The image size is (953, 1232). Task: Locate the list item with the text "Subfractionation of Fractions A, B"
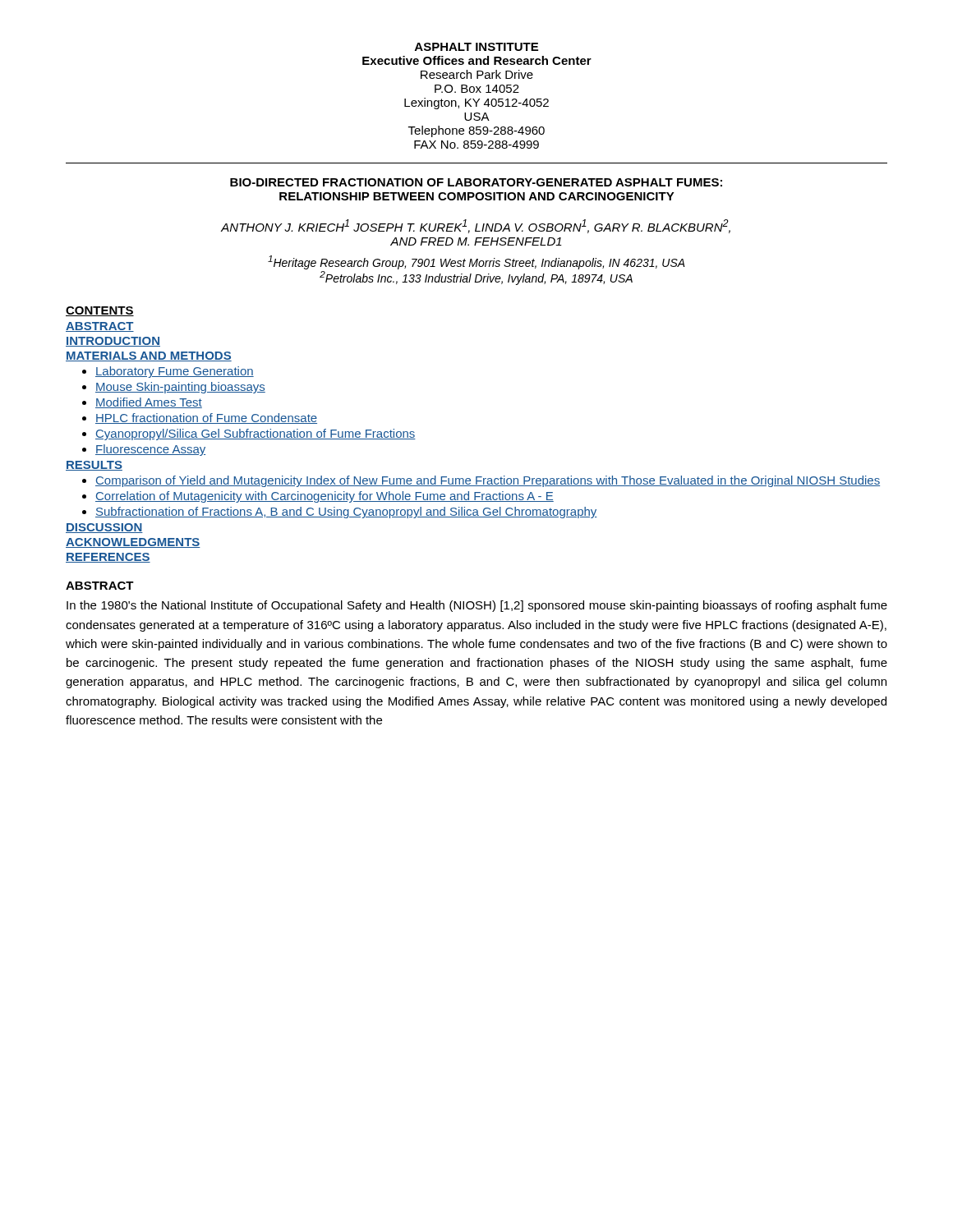(x=346, y=512)
